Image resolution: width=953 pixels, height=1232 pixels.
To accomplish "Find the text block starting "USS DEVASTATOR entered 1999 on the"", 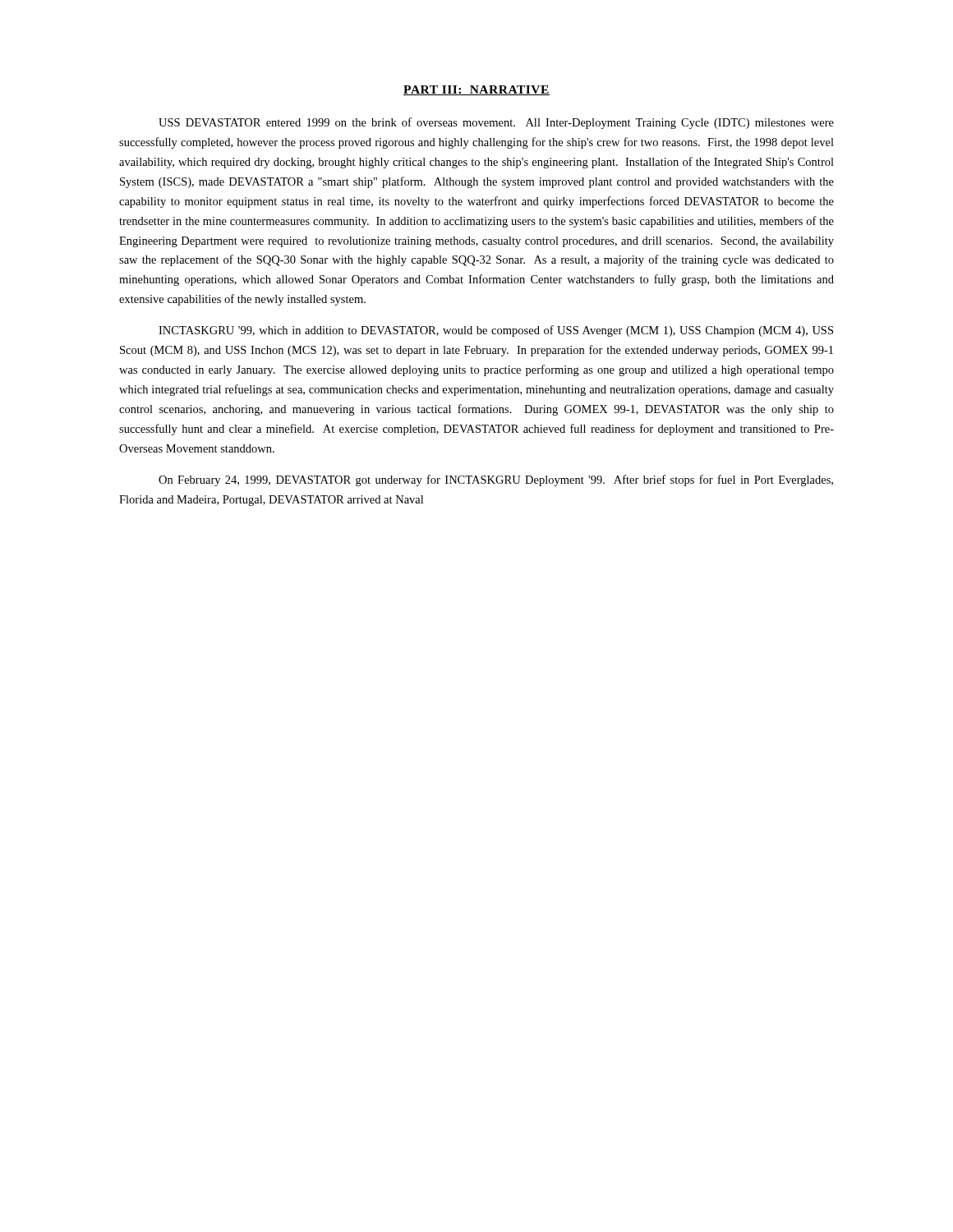I will 476,211.
